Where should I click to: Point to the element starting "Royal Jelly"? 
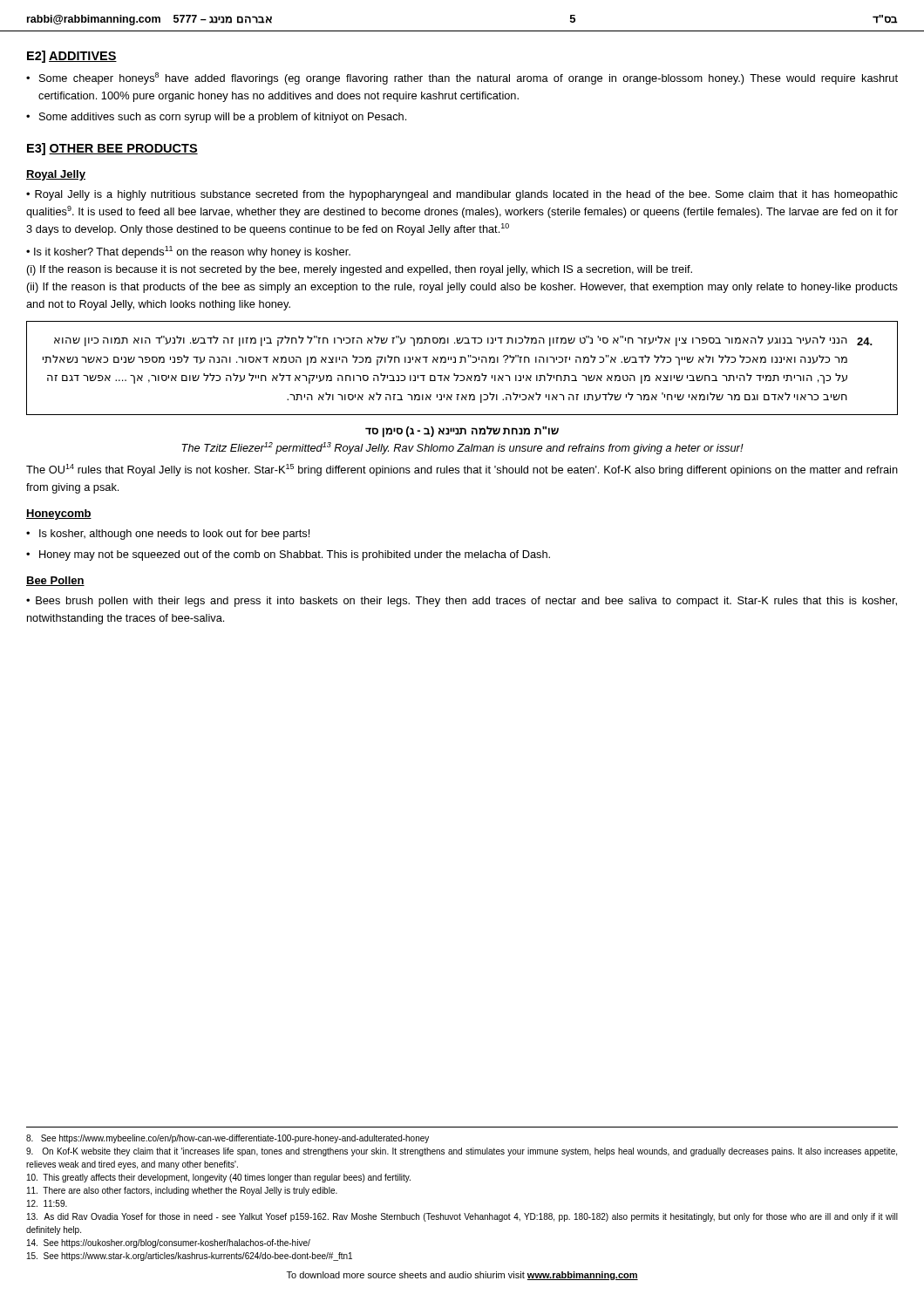click(x=56, y=174)
